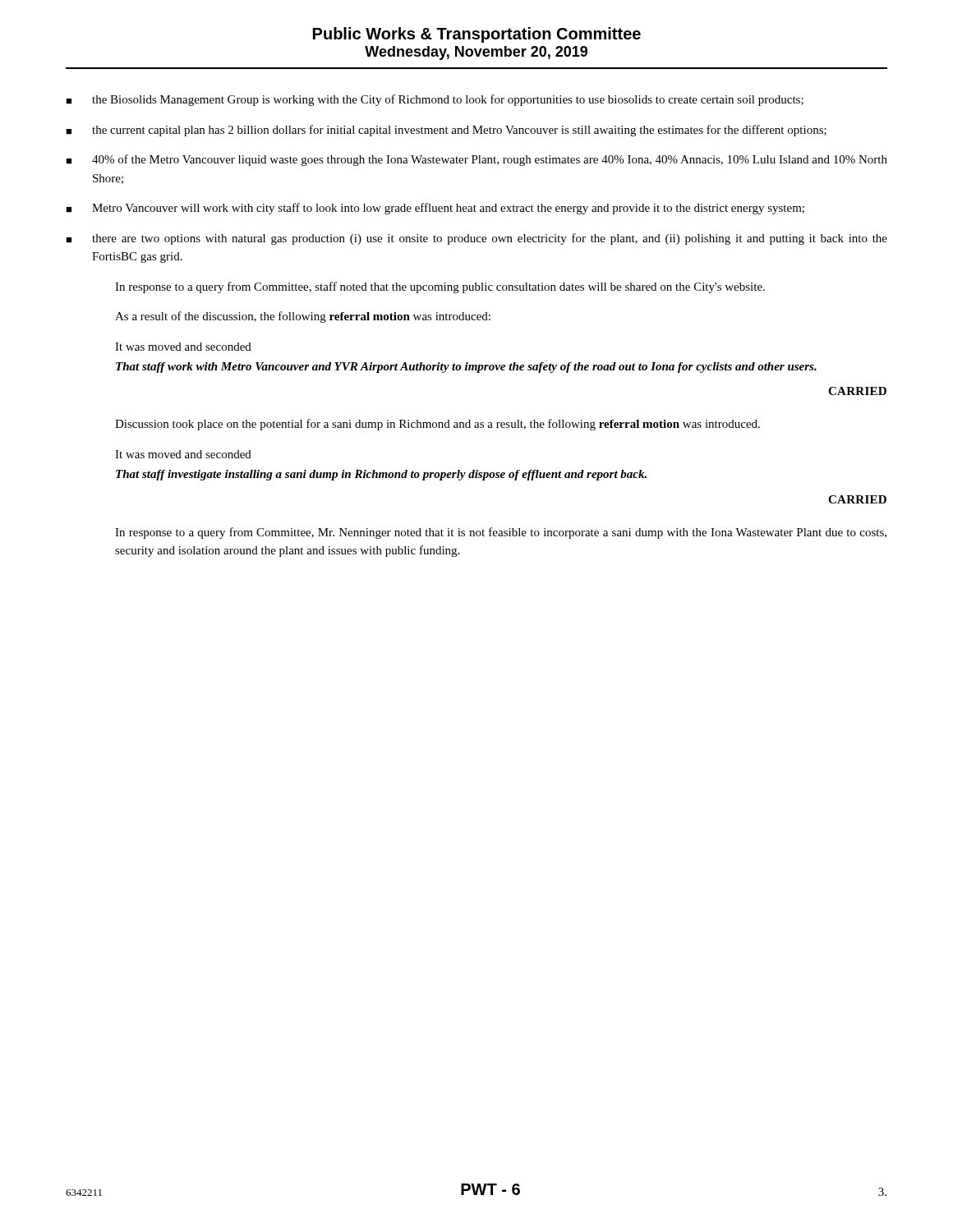The width and height of the screenshot is (953, 1232).
Task: Find the list item that reads "■ the current capital"
Action: [x=476, y=130]
